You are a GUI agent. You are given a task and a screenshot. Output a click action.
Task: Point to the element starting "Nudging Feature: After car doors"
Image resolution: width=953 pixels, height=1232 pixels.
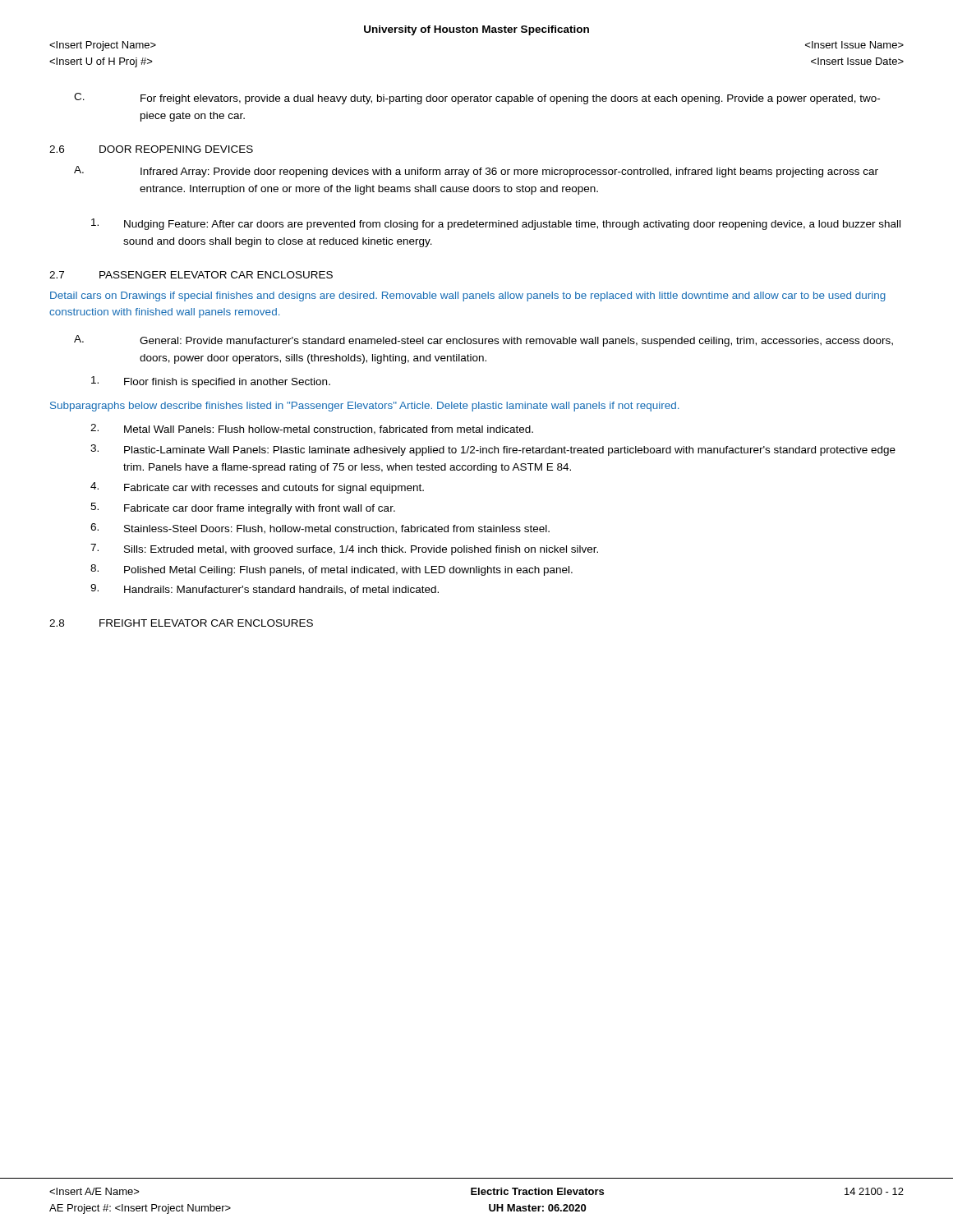pyautogui.click(x=497, y=233)
